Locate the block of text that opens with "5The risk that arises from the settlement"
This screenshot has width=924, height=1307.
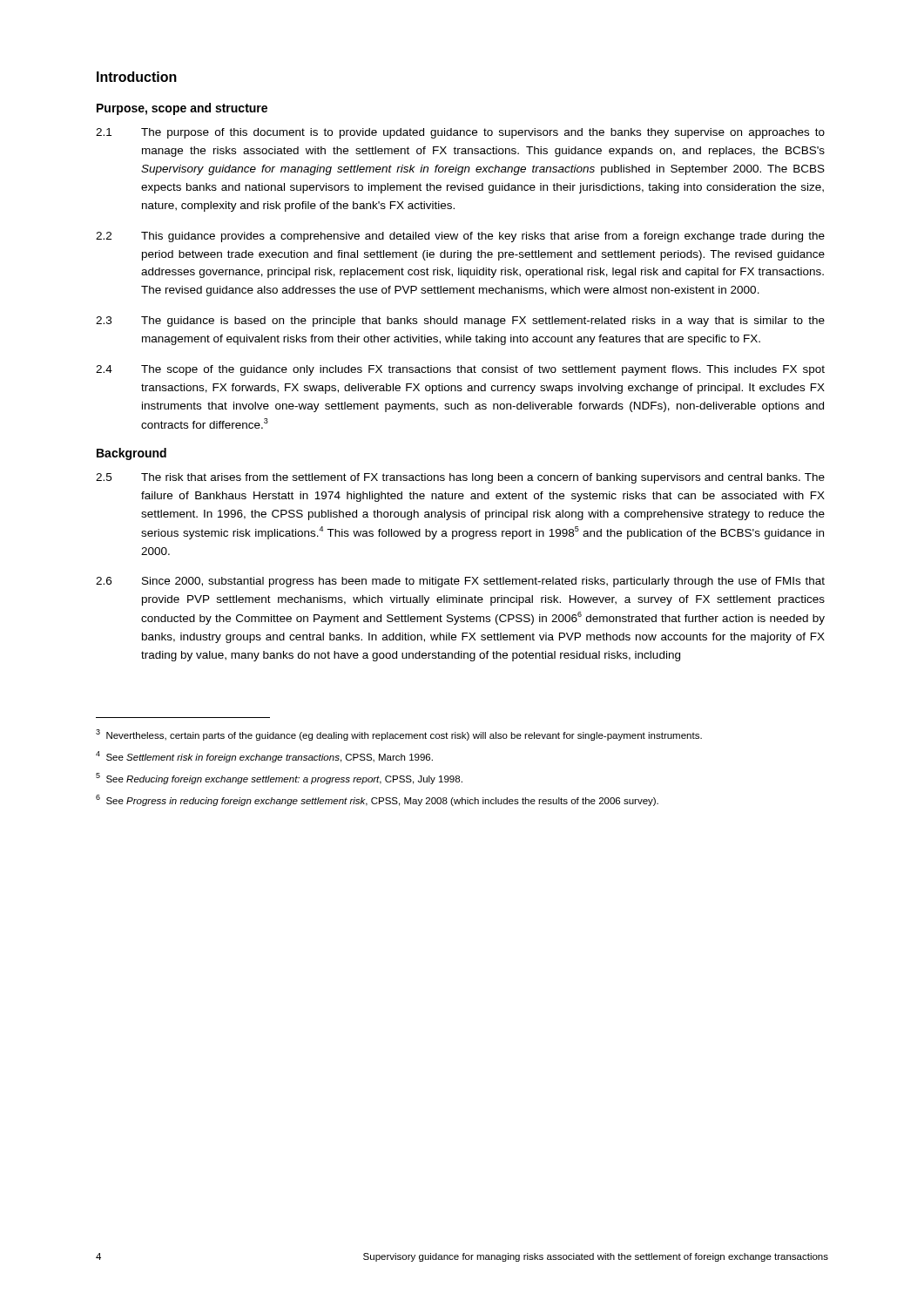pos(460,515)
